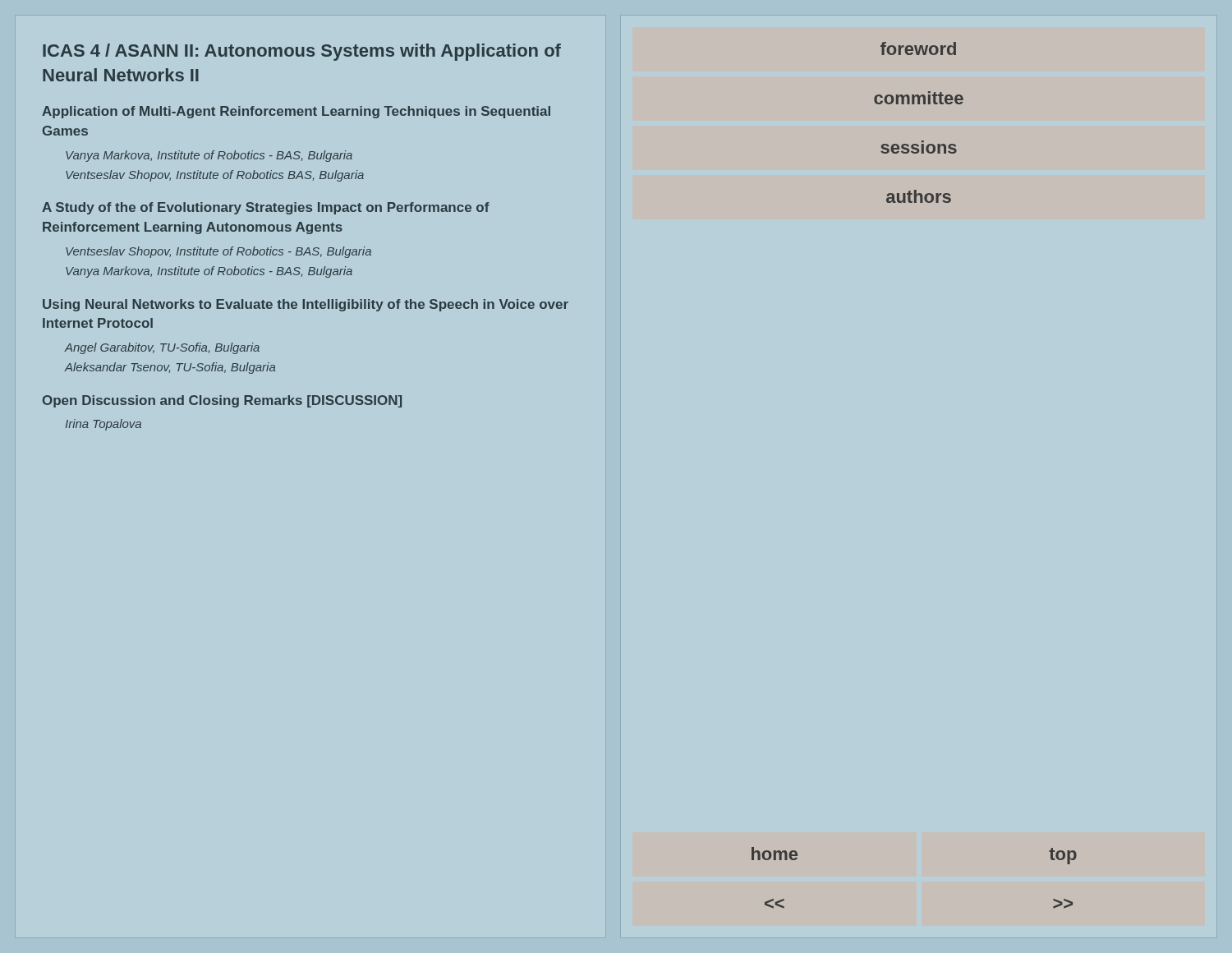Image resolution: width=1232 pixels, height=953 pixels.
Task: Point to the block starting "Open Discussion and Closing Remarks"
Action: pos(222,400)
